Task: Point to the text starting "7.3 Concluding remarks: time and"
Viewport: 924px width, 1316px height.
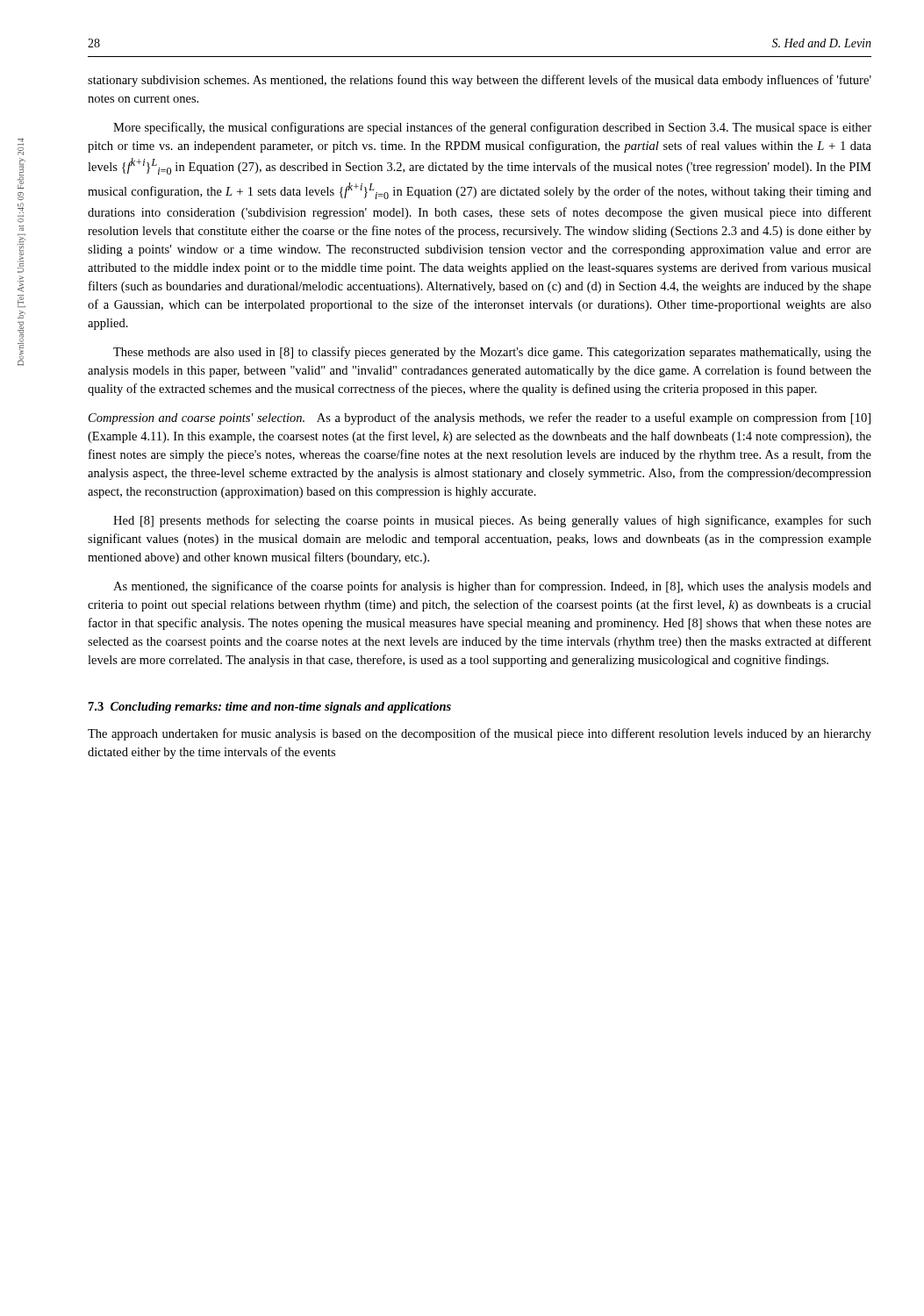Action: click(x=270, y=708)
